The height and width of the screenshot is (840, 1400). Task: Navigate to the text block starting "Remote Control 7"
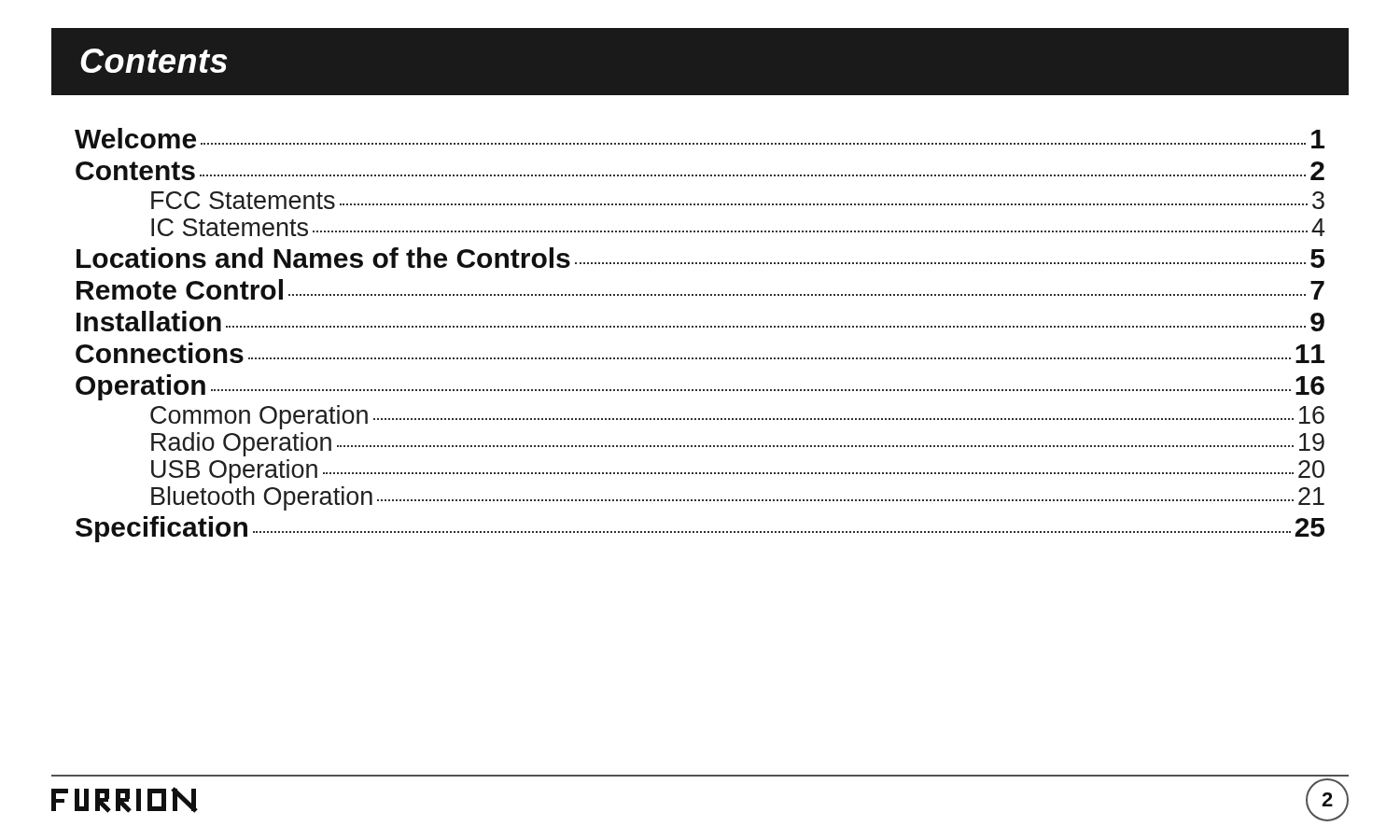click(700, 290)
